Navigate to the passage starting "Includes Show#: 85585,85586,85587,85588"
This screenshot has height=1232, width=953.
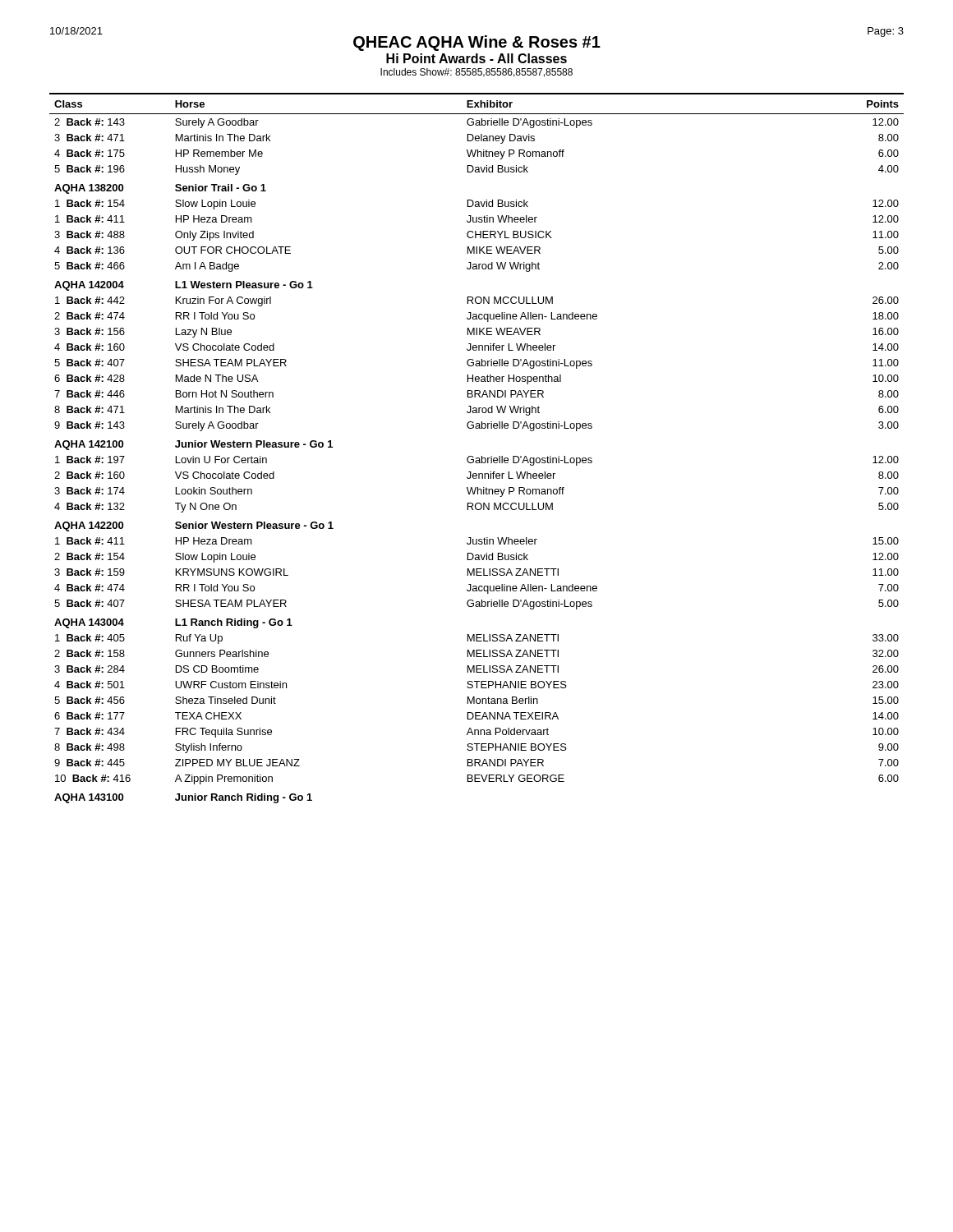(x=476, y=72)
